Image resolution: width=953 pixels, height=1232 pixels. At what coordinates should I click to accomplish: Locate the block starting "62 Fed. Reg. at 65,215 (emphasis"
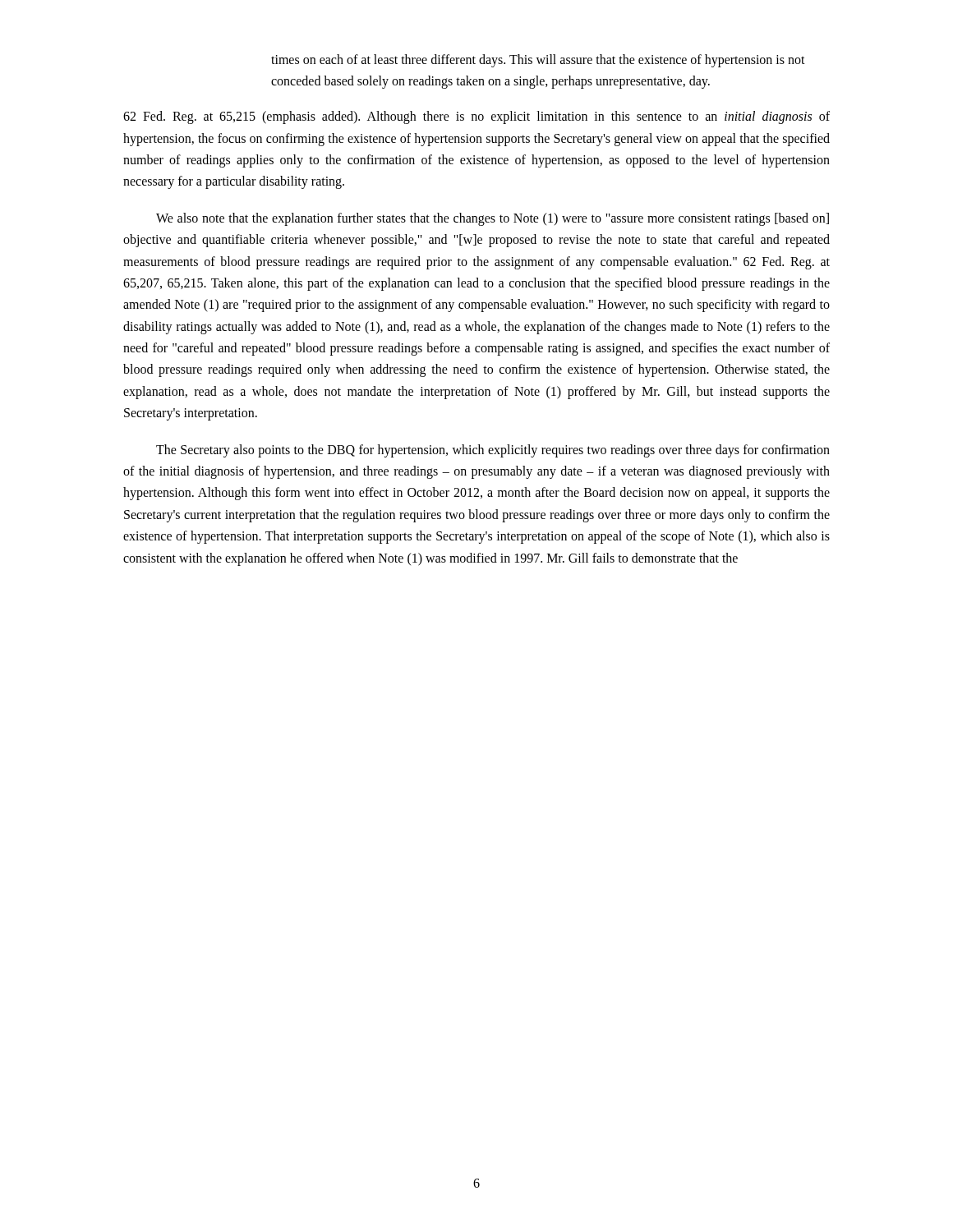tap(476, 149)
